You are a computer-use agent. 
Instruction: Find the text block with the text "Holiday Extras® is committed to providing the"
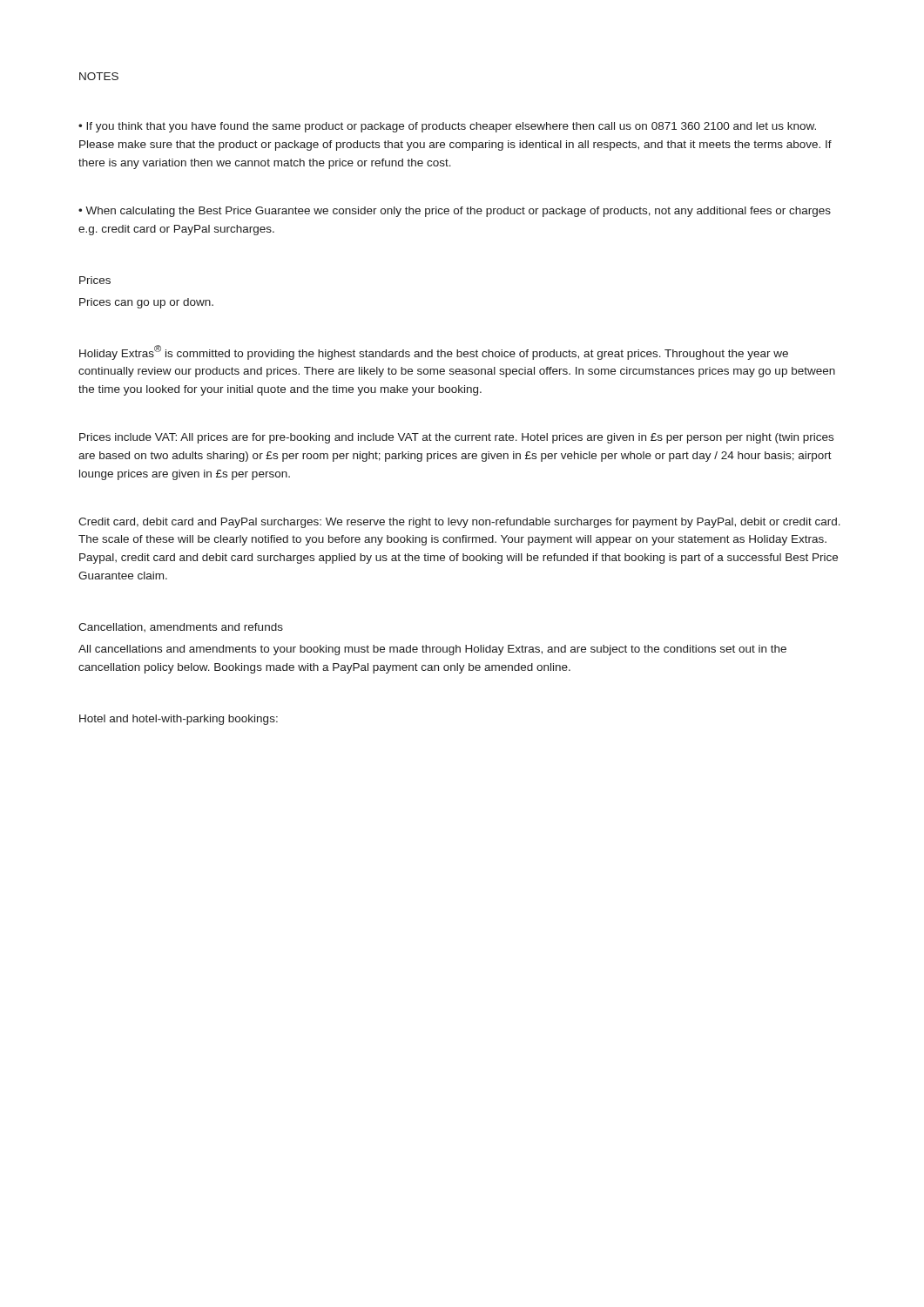[x=457, y=369]
